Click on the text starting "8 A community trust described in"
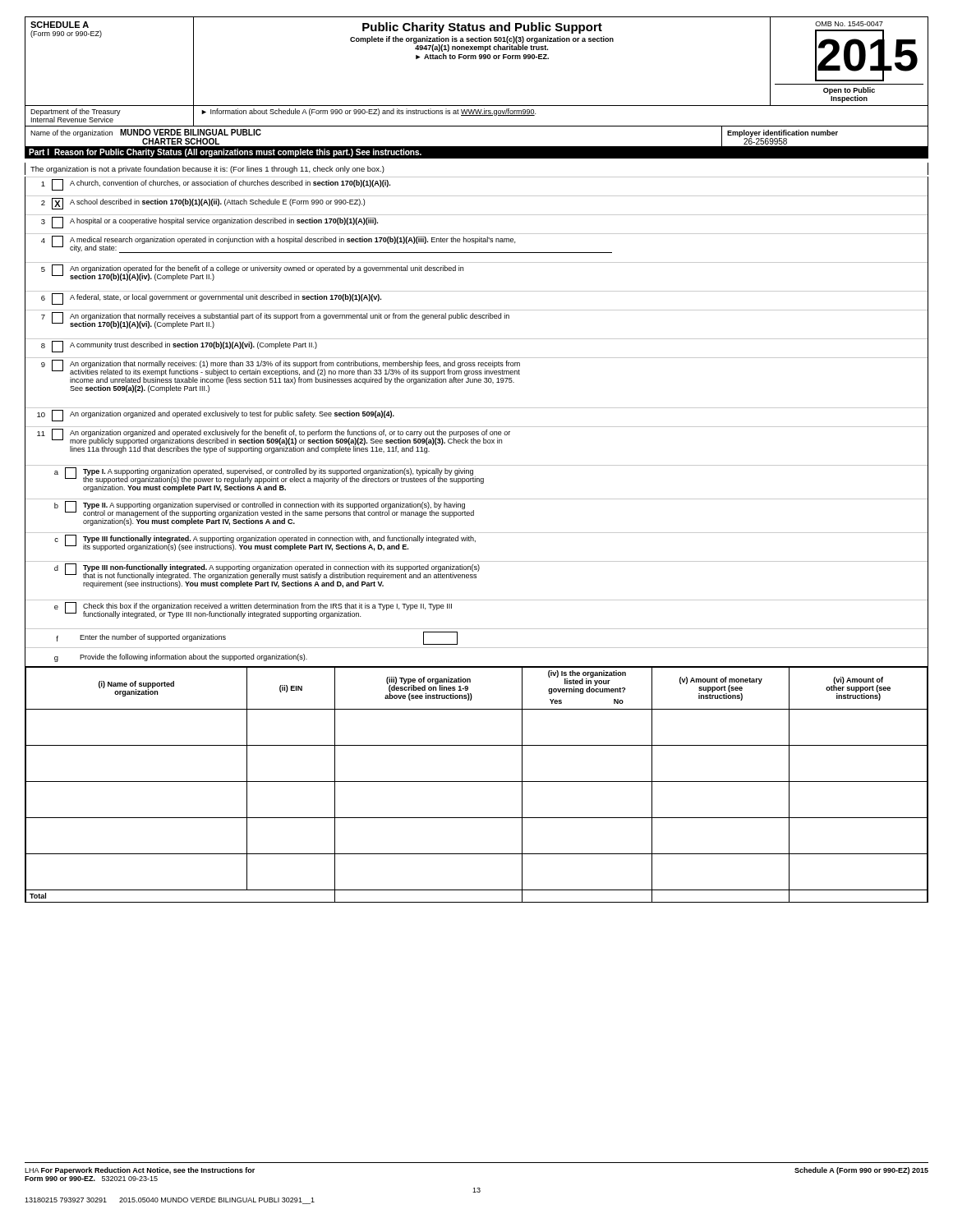Screen dimensions: 1232x953 click(476, 347)
